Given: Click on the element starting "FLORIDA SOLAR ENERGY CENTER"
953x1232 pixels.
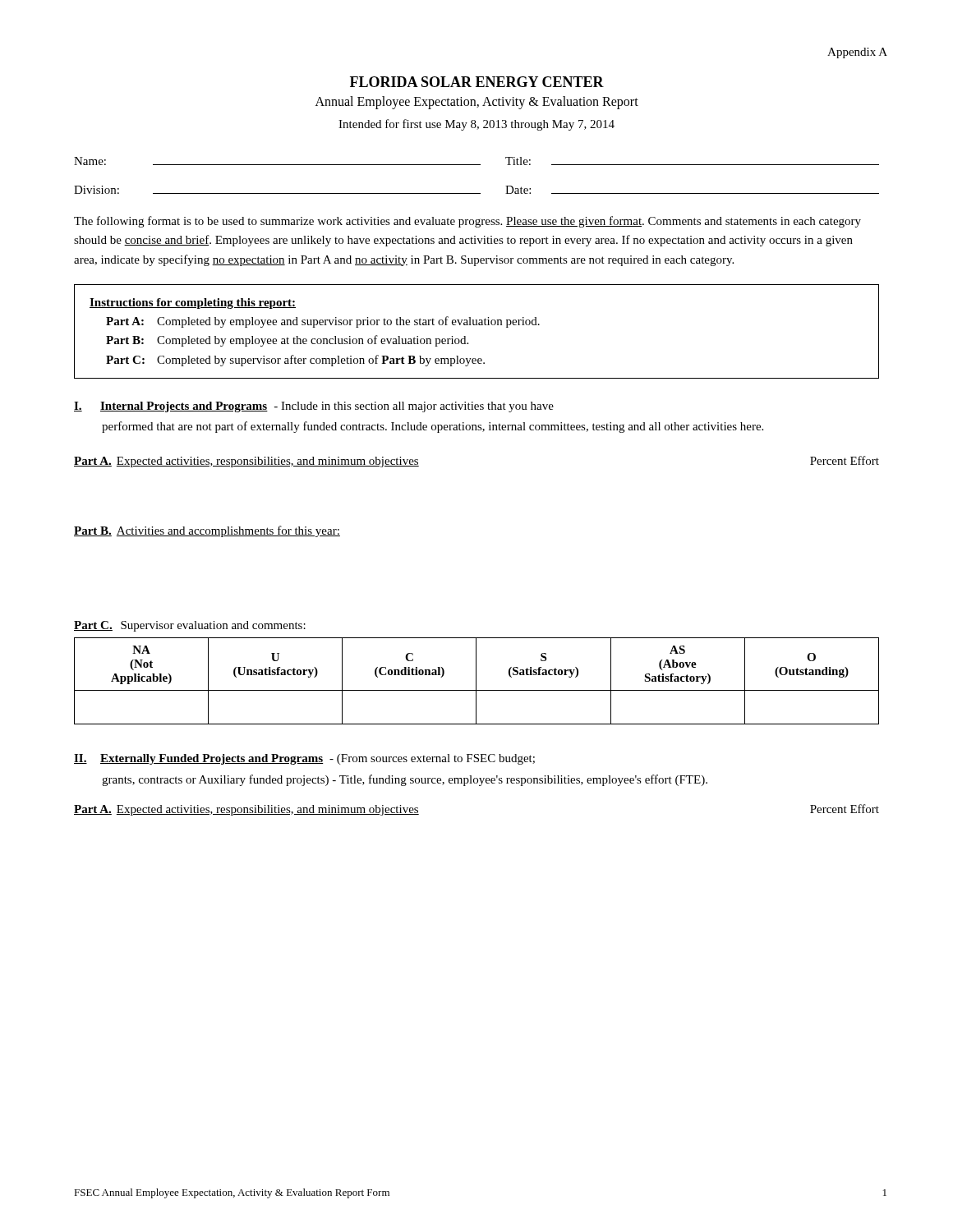Looking at the screenshot, I should pyautogui.click(x=476, y=82).
